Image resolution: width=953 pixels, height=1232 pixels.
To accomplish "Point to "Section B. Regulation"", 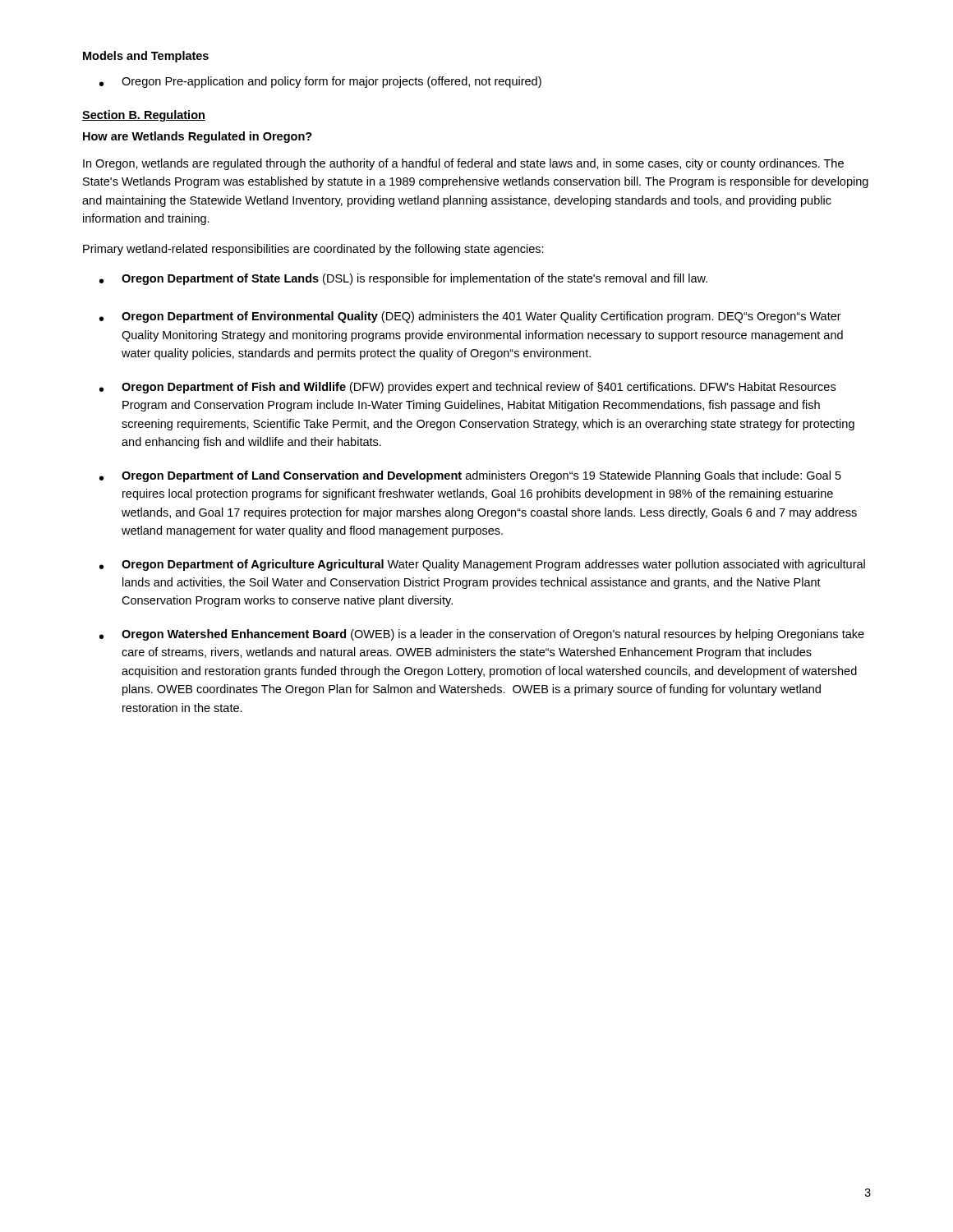I will point(144,115).
